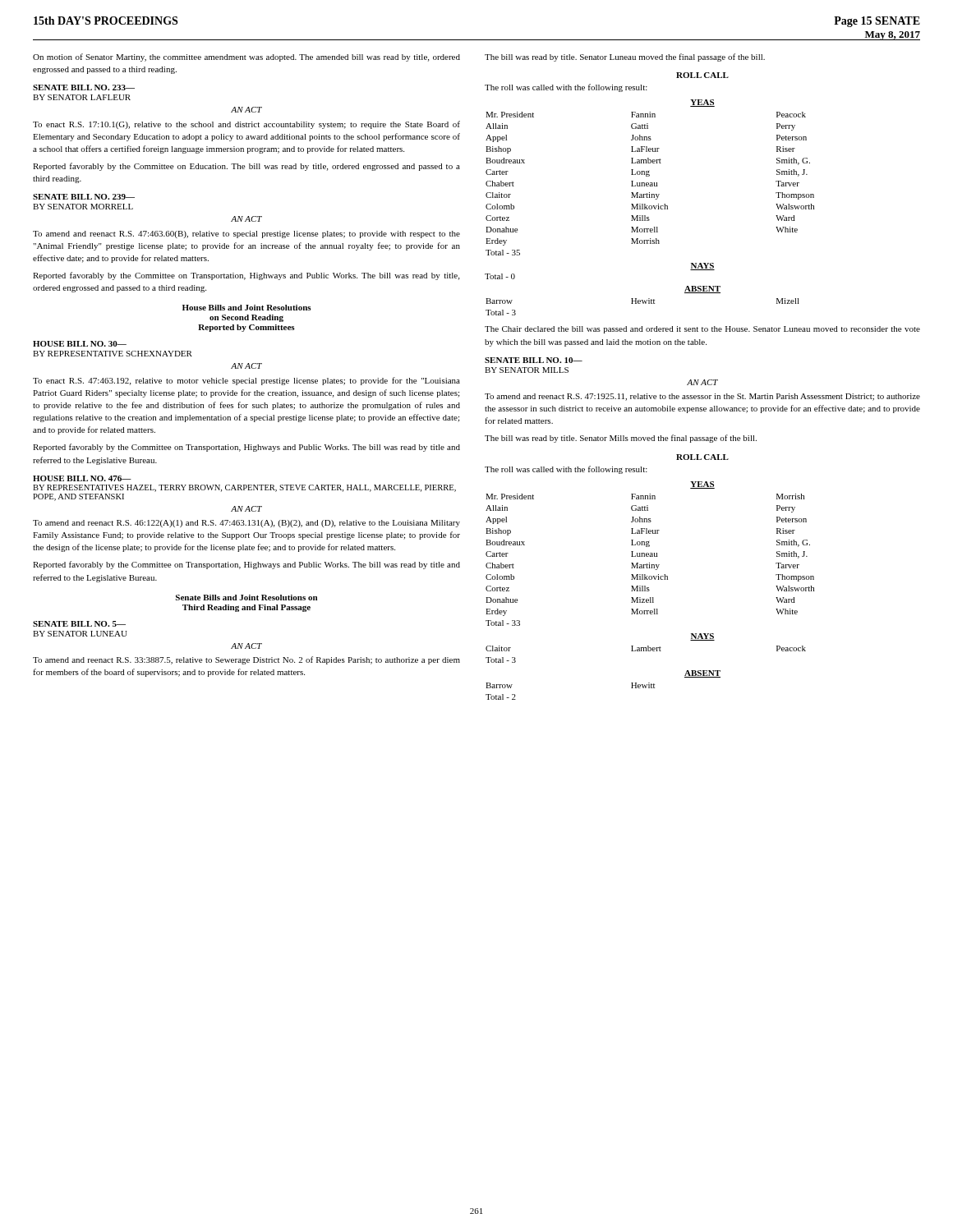
Task: Find the section header on this page that starts "Senate Bills and Joint Resolutions on Third"
Action: (246, 602)
